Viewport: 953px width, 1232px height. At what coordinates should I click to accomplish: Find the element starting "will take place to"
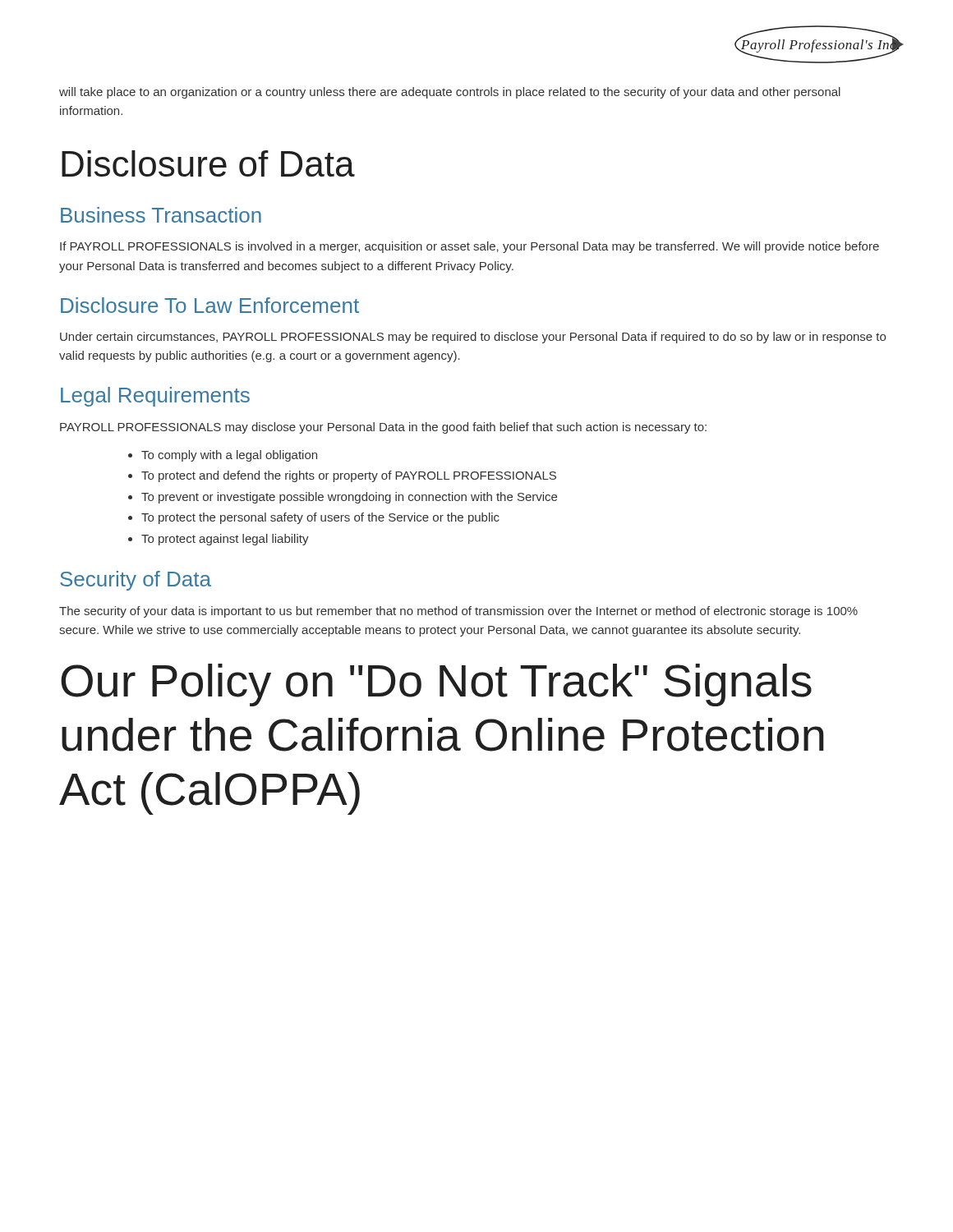pyautogui.click(x=450, y=101)
